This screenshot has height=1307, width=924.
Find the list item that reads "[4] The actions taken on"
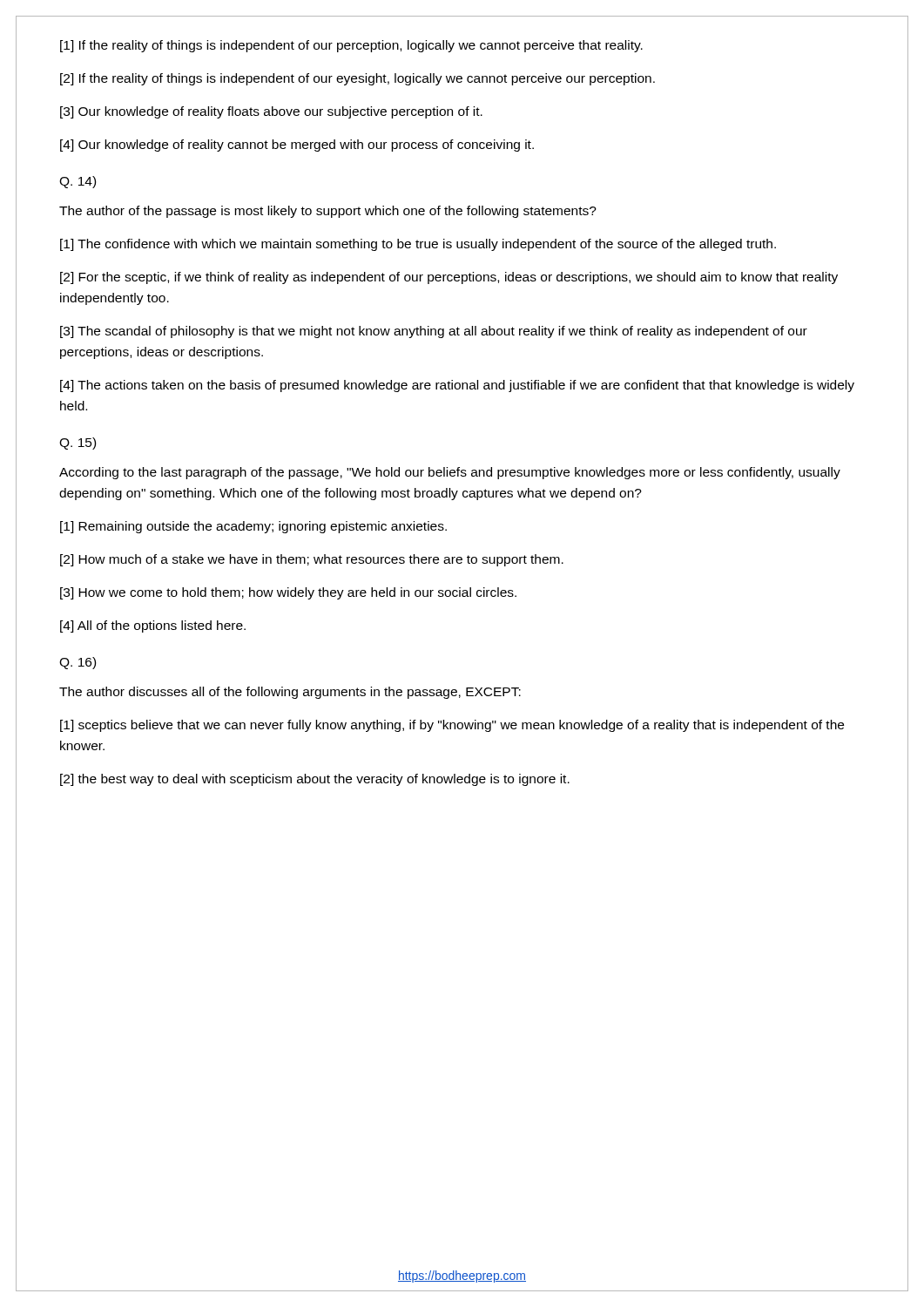coord(457,395)
